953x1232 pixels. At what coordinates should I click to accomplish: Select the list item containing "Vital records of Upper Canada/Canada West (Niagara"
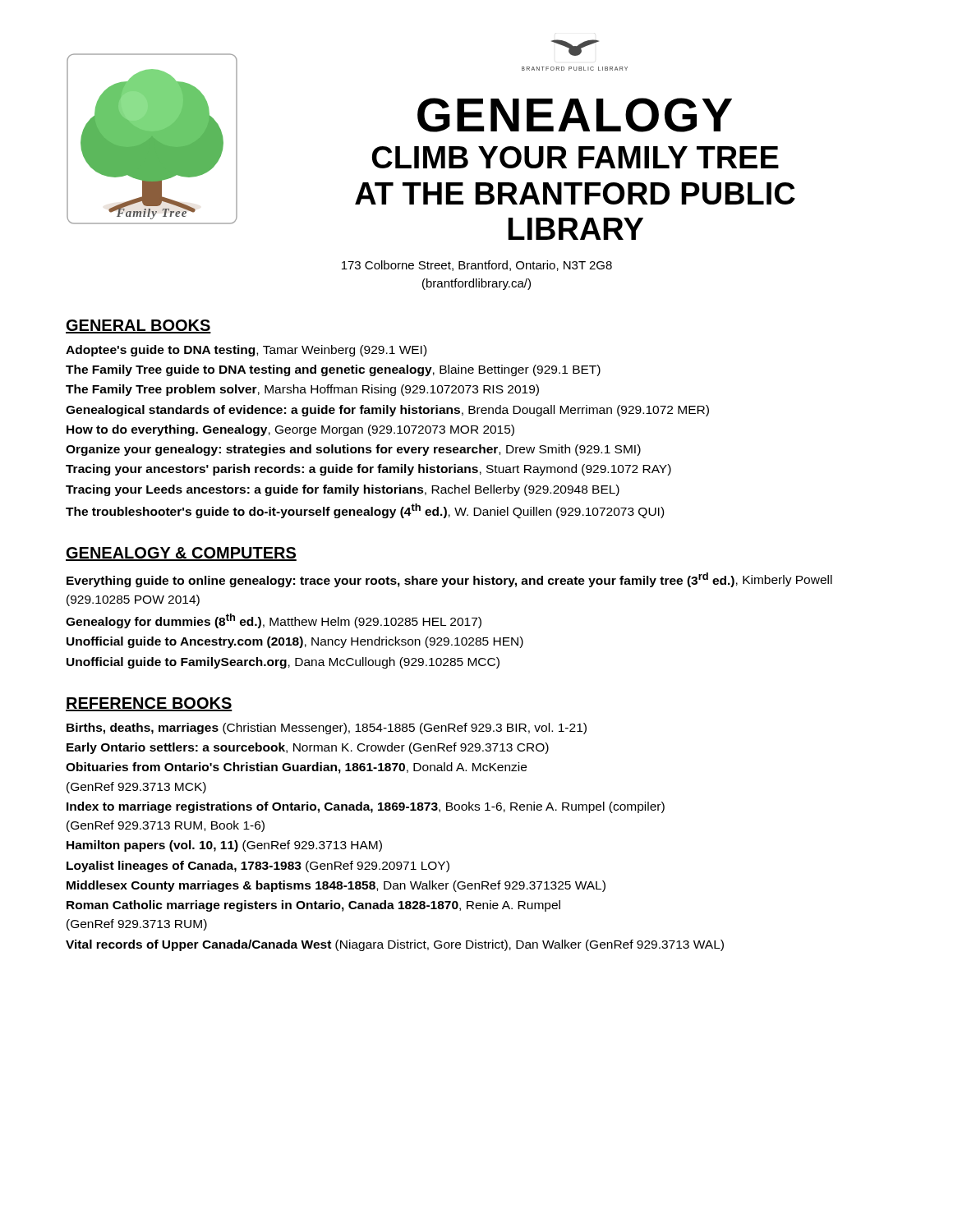point(395,944)
